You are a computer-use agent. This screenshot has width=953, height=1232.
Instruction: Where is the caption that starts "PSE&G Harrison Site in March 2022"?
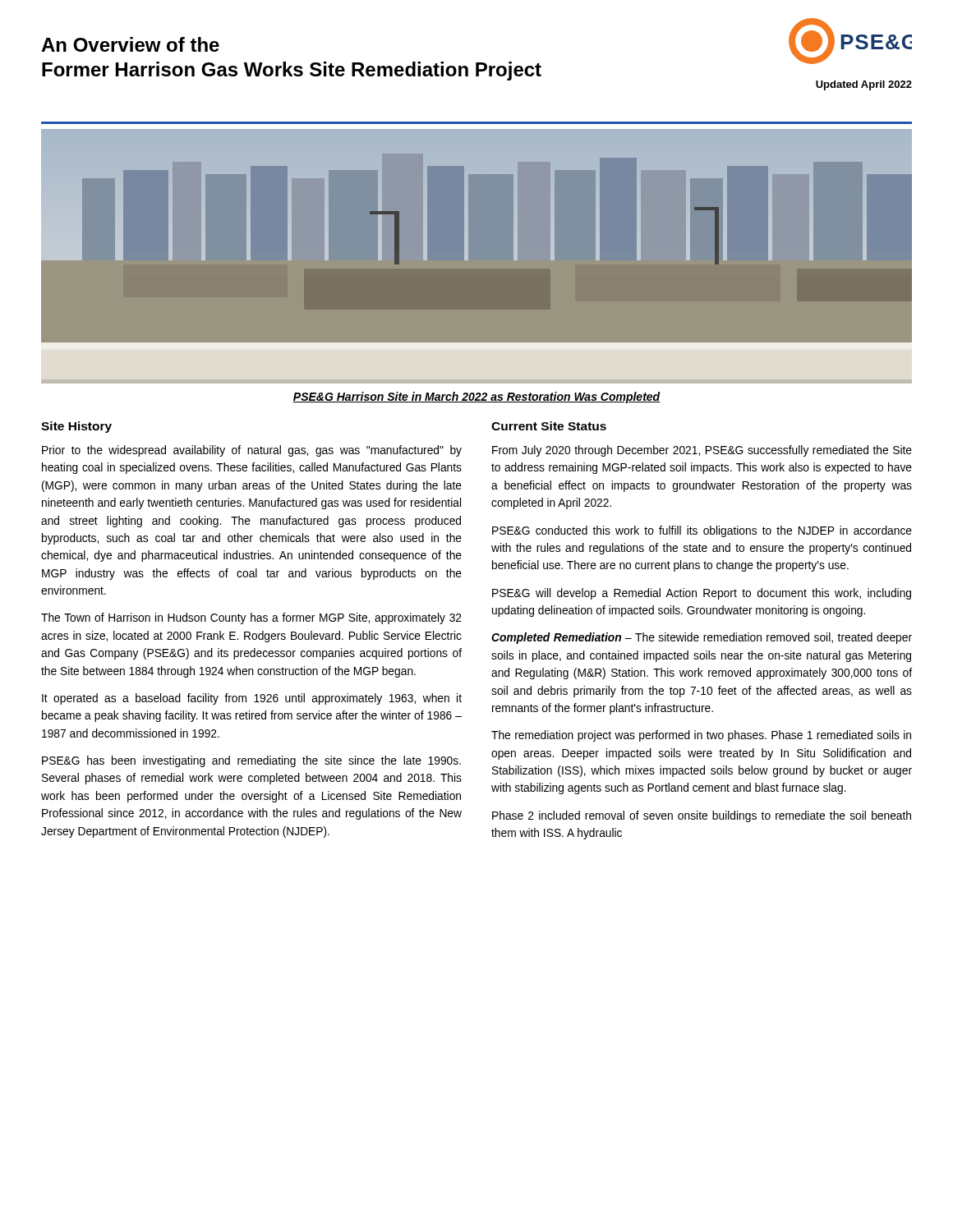[x=476, y=397]
